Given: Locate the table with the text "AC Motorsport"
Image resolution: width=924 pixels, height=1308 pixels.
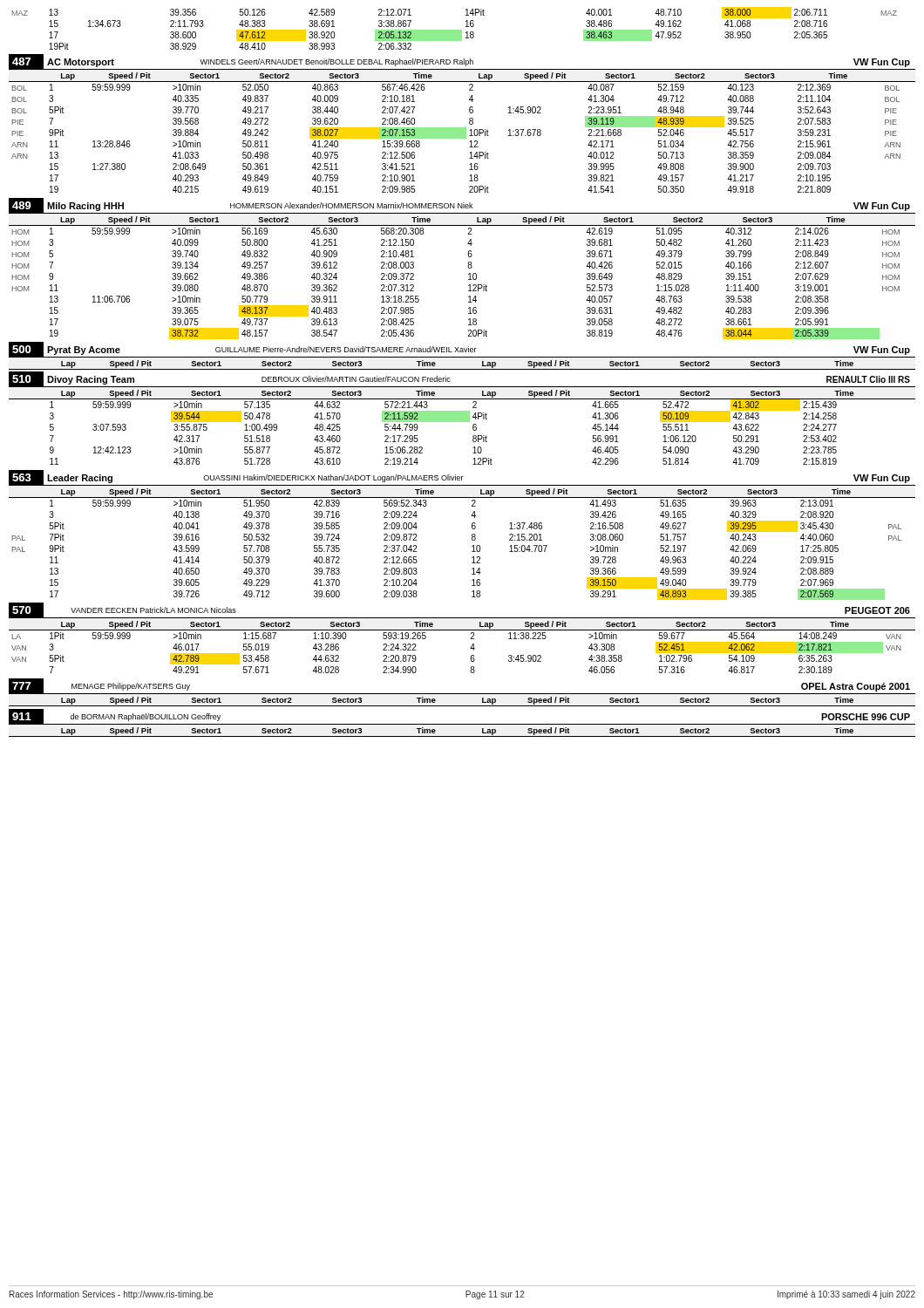Looking at the screenshot, I should [462, 61].
